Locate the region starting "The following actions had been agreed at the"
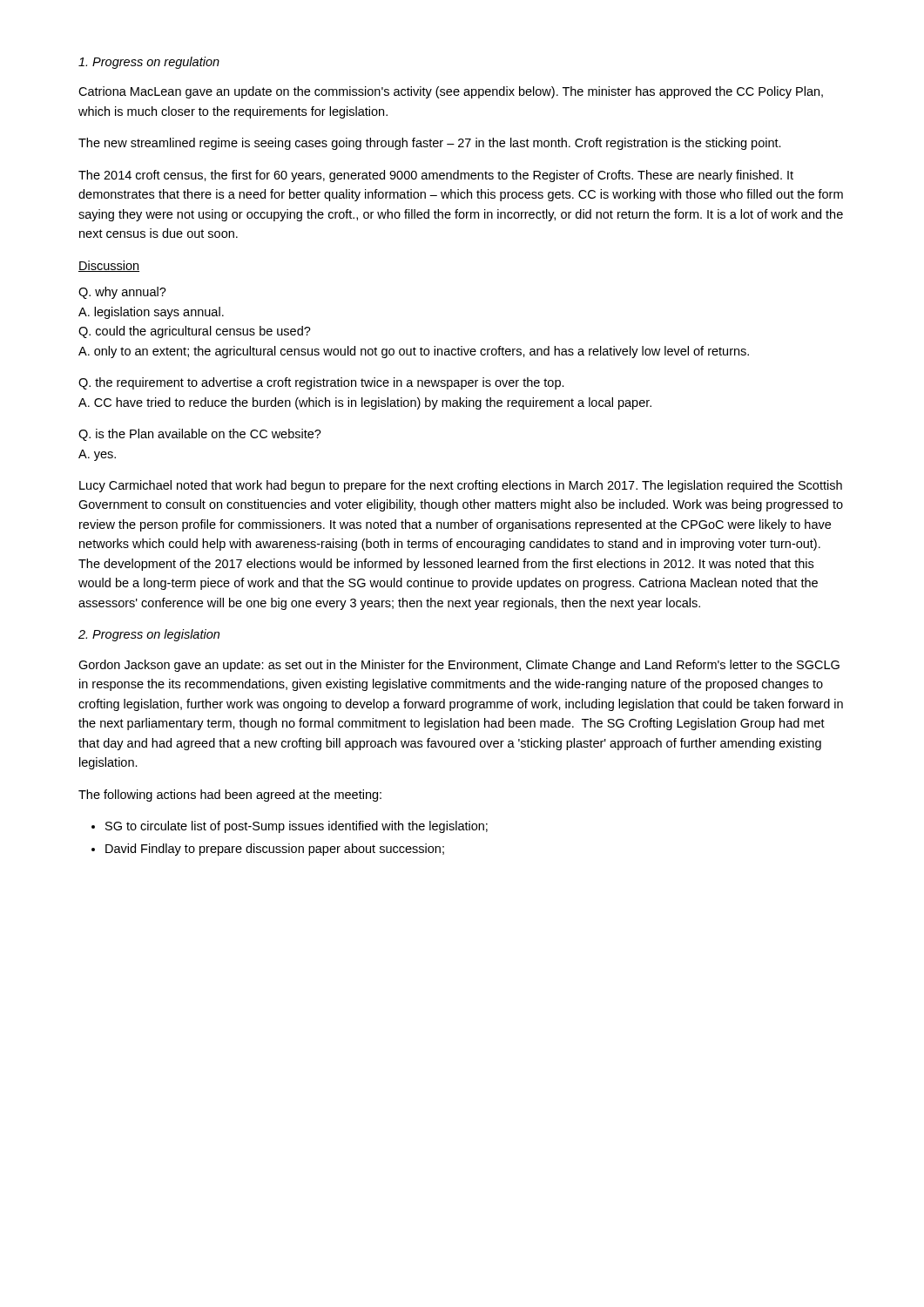 pyautogui.click(x=230, y=794)
